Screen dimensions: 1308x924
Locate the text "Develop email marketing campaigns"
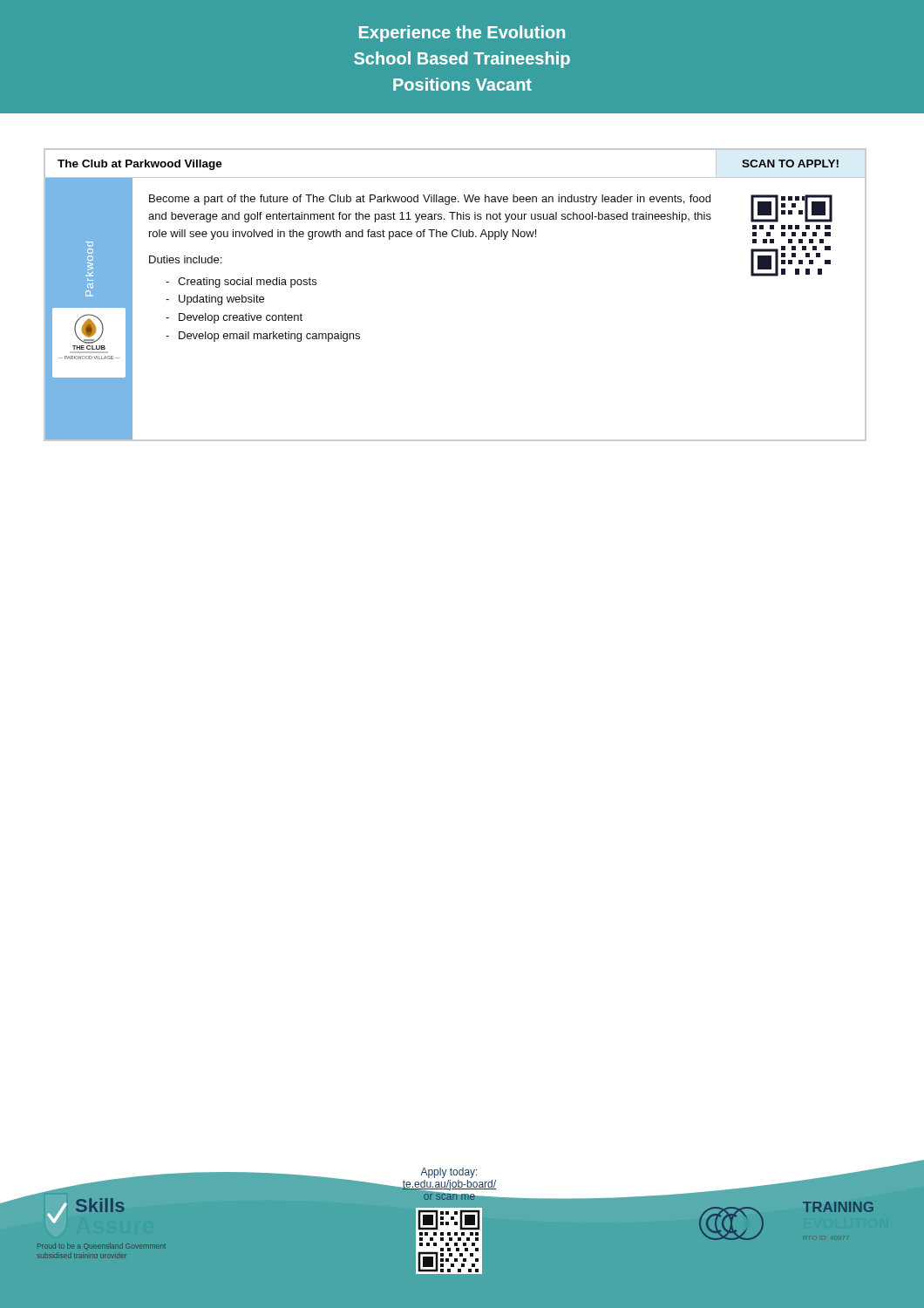pos(269,335)
